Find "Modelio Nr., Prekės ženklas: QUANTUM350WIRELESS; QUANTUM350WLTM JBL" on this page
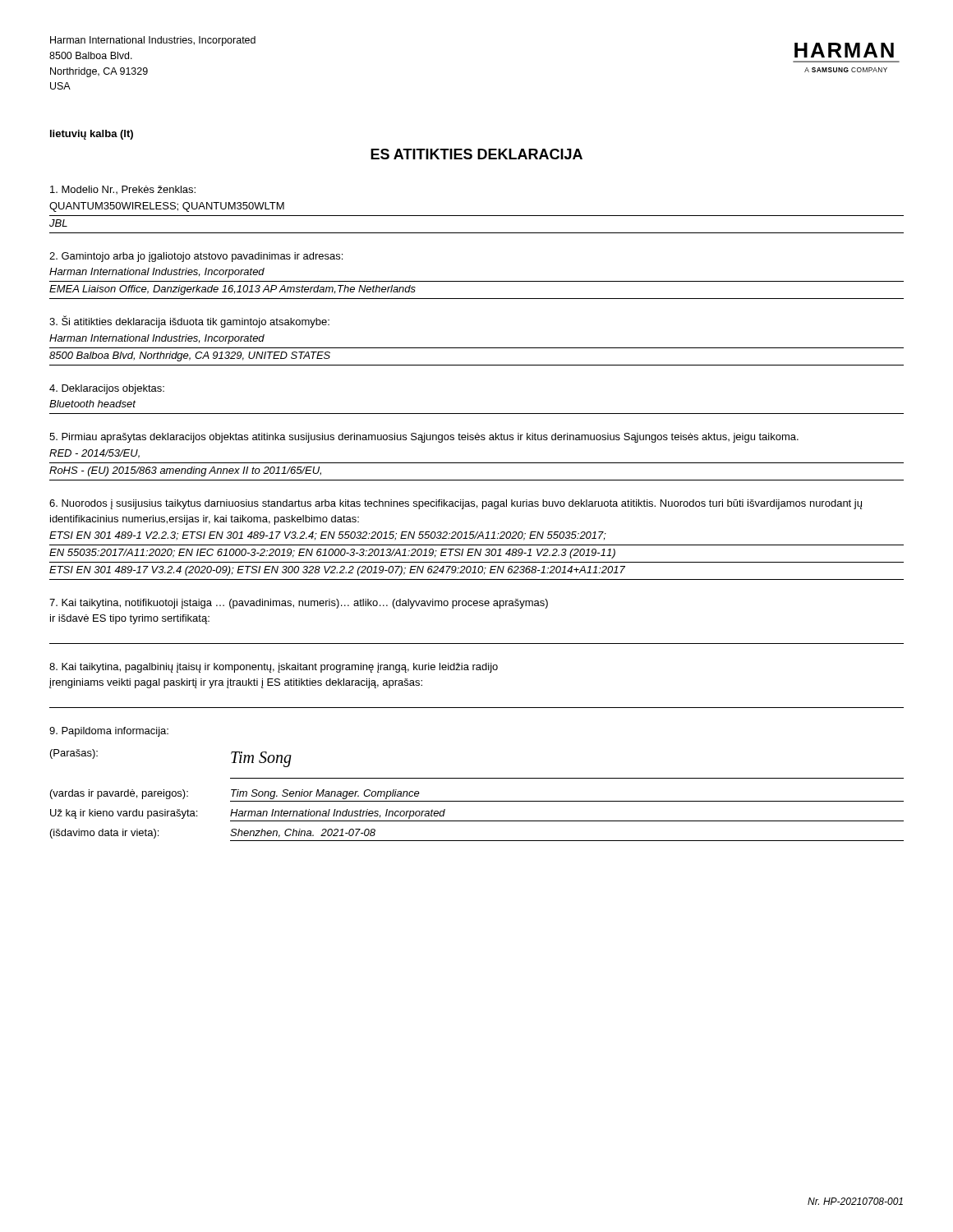953x1232 pixels. click(x=476, y=207)
